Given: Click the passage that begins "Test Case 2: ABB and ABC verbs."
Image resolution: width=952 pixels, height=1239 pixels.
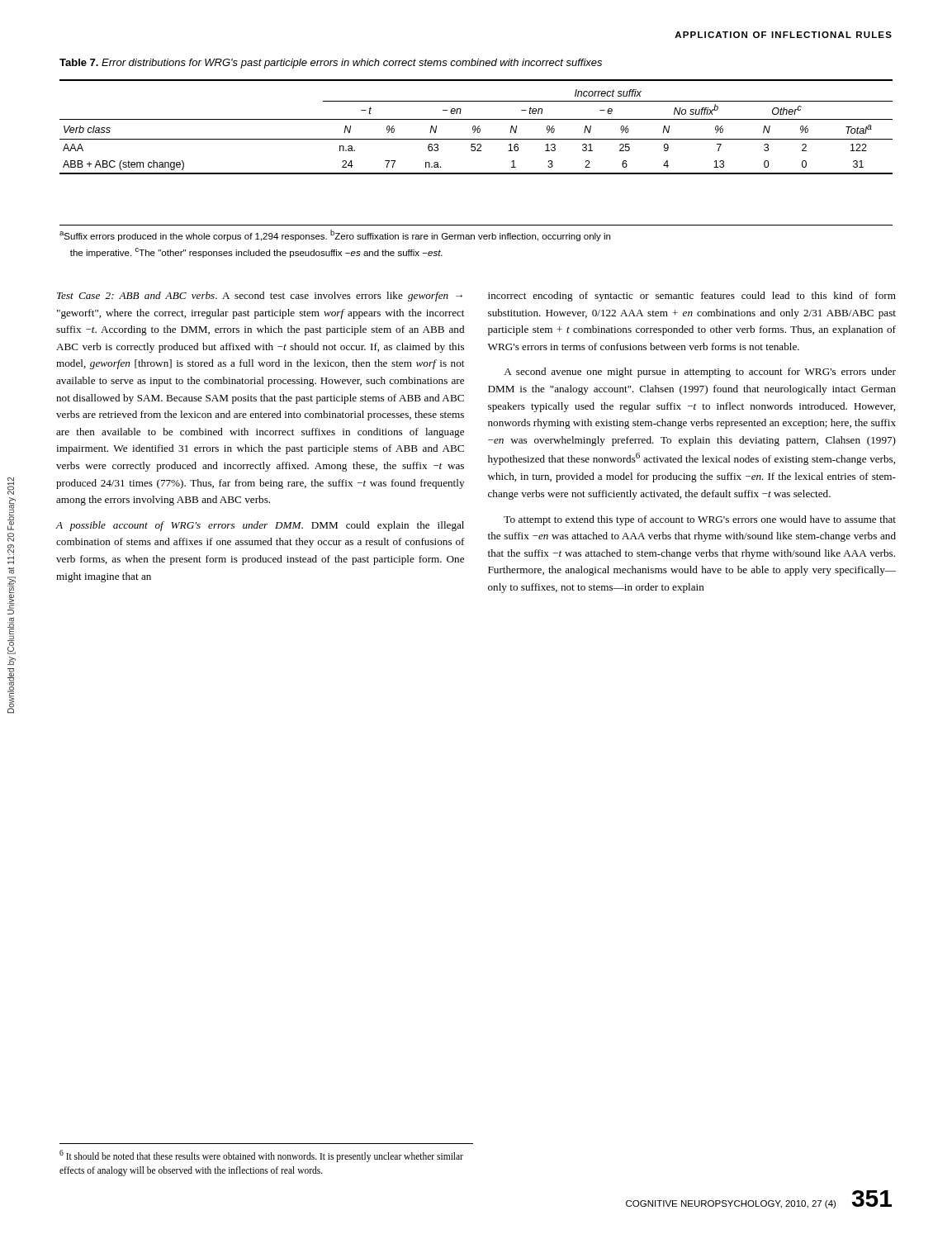Looking at the screenshot, I should pyautogui.click(x=260, y=436).
